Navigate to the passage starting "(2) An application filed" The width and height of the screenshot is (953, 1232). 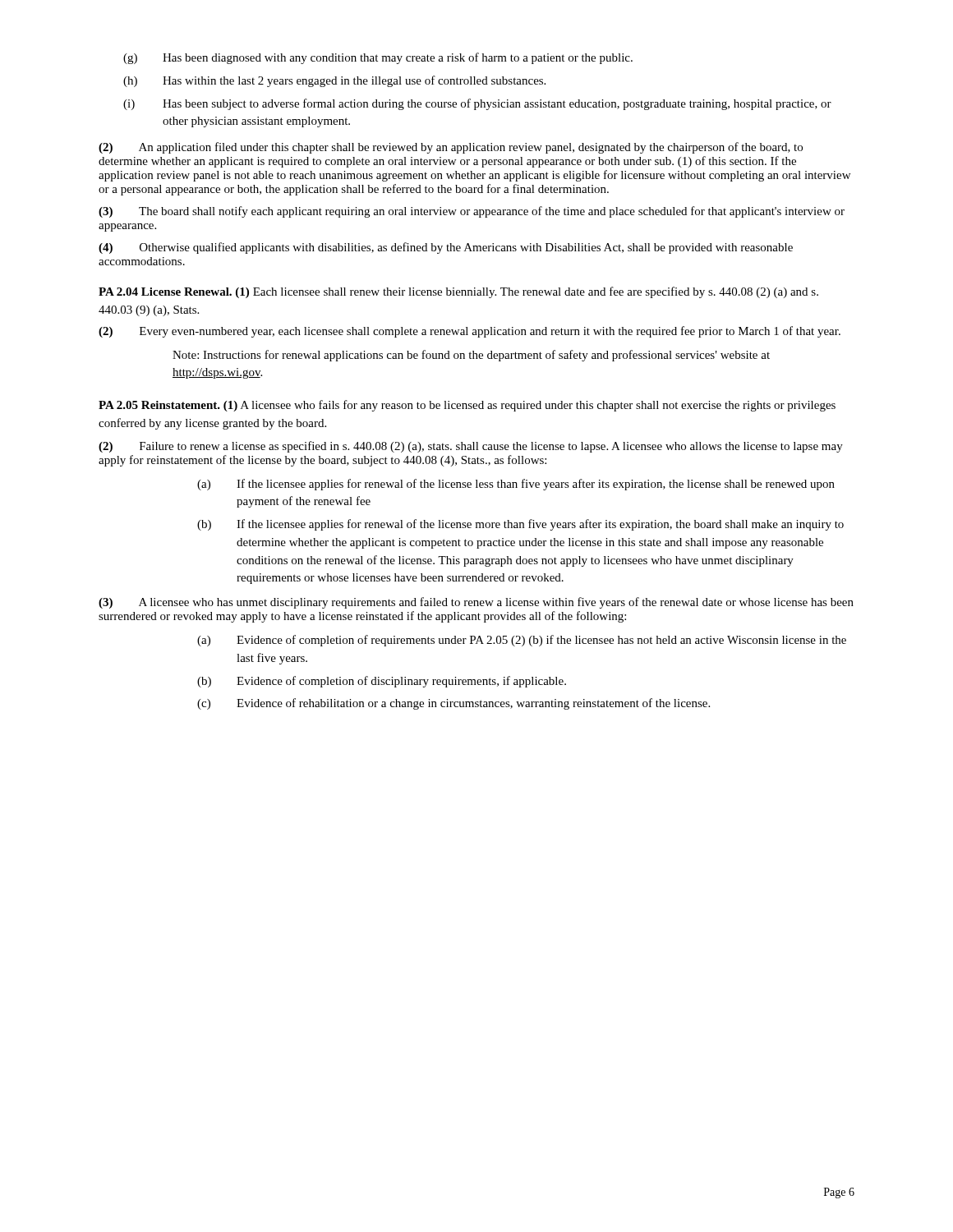[475, 168]
